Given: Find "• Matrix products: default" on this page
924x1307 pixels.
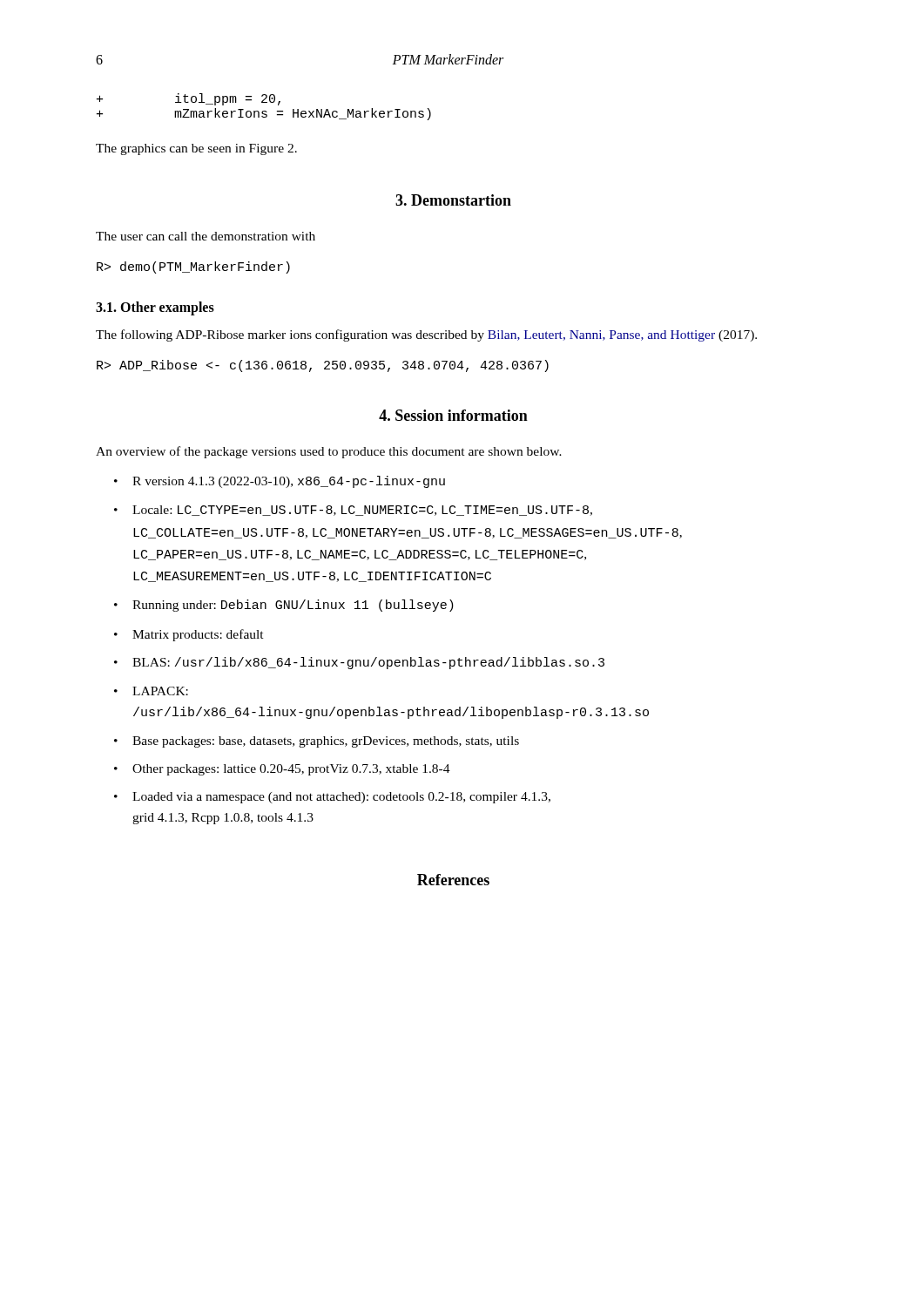Looking at the screenshot, I should tap(189, 635).
